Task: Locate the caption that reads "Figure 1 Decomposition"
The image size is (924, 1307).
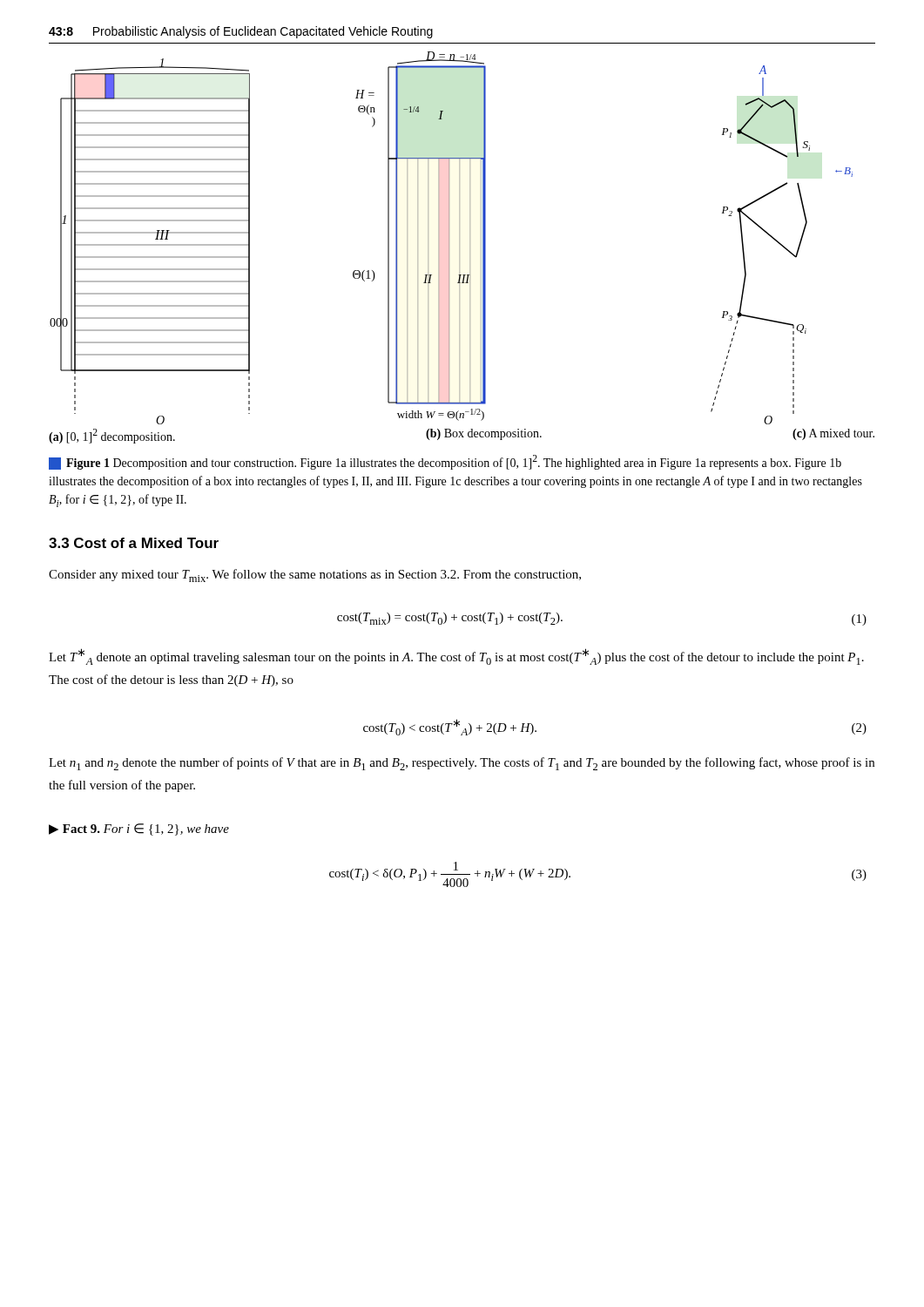Action: pos(455,481)
